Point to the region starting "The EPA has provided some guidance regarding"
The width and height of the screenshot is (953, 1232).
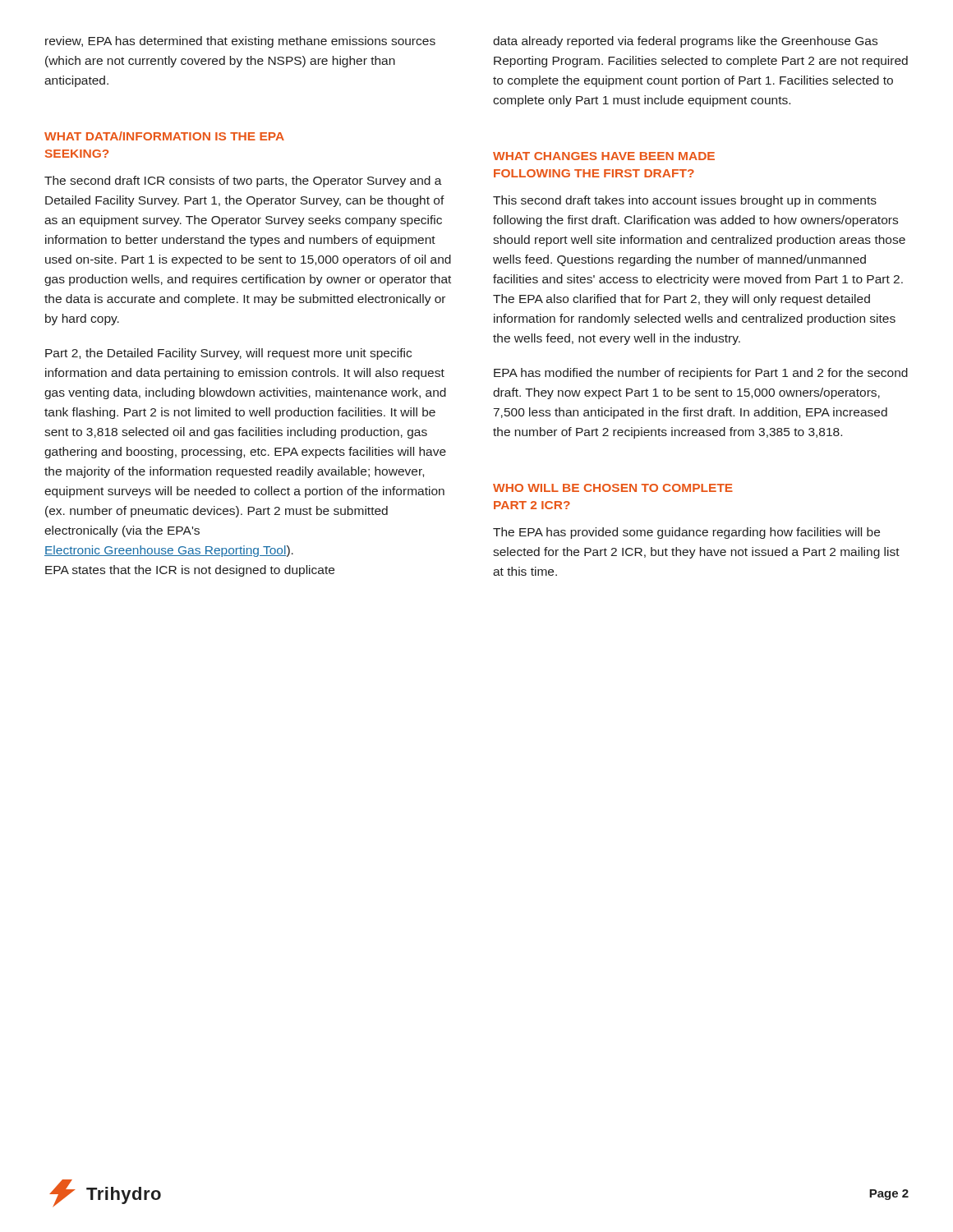click(x=696, y=552)
